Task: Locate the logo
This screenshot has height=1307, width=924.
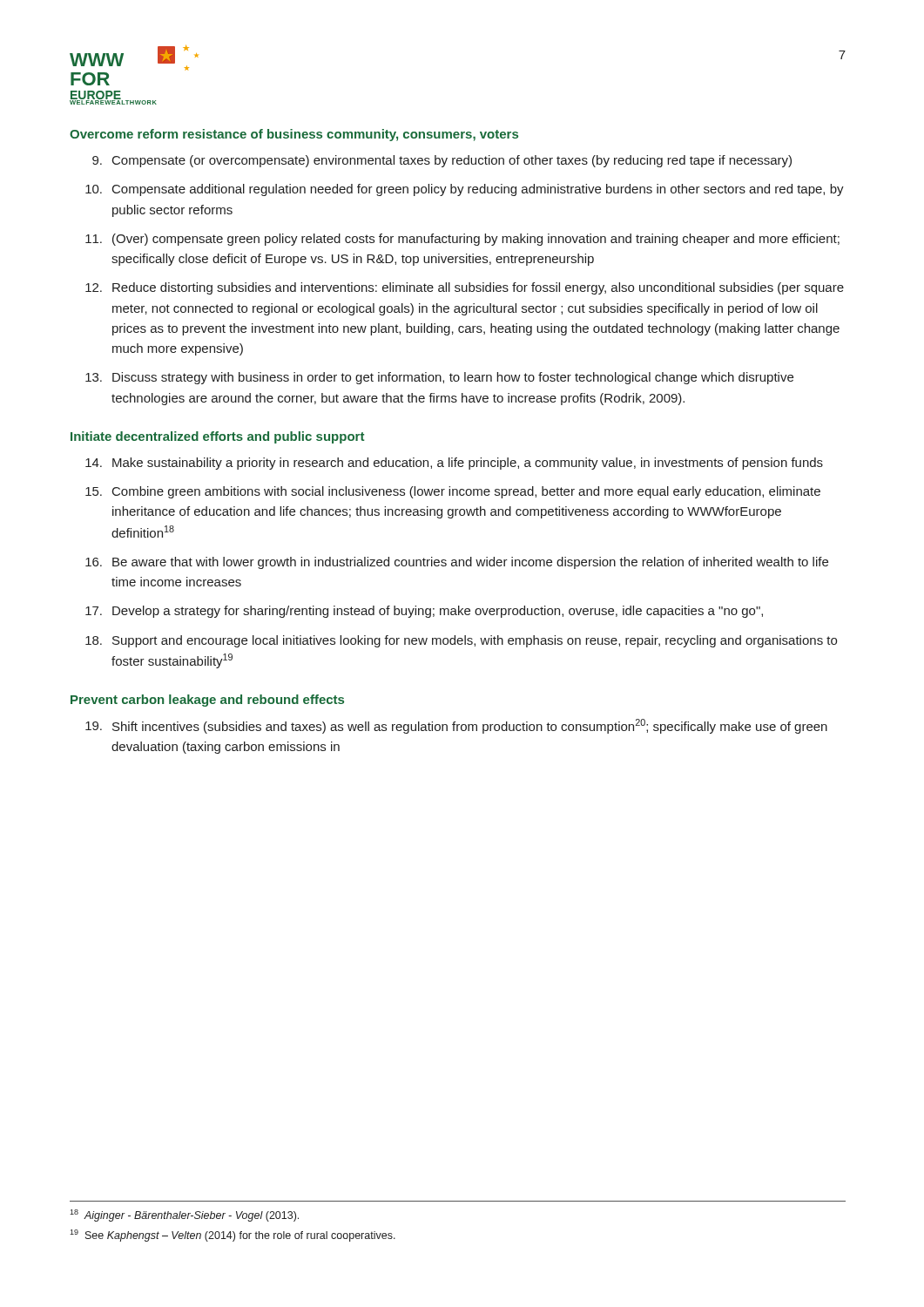Action: click(139, 74)
